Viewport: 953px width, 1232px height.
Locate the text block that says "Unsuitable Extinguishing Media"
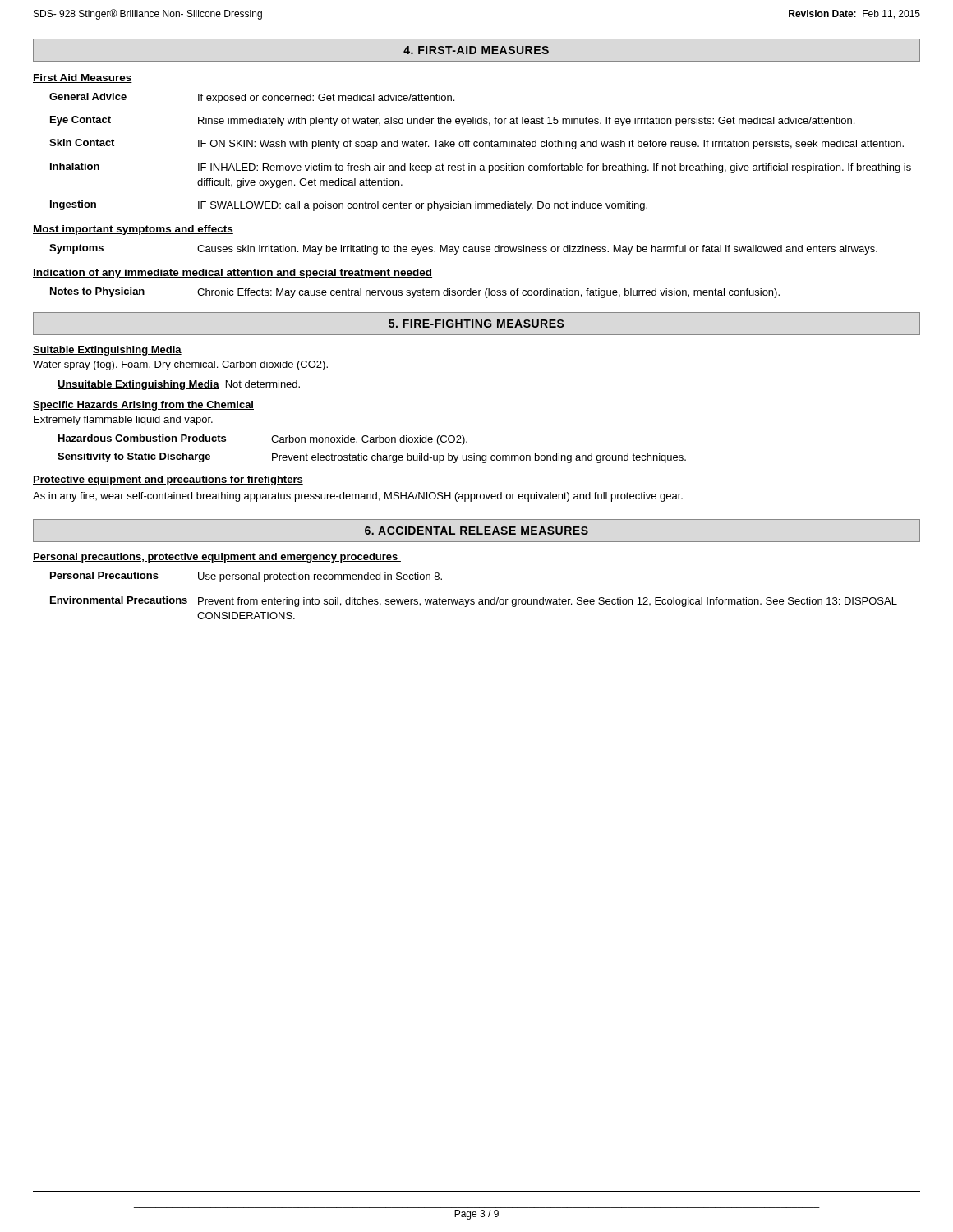tap(167, 384)
